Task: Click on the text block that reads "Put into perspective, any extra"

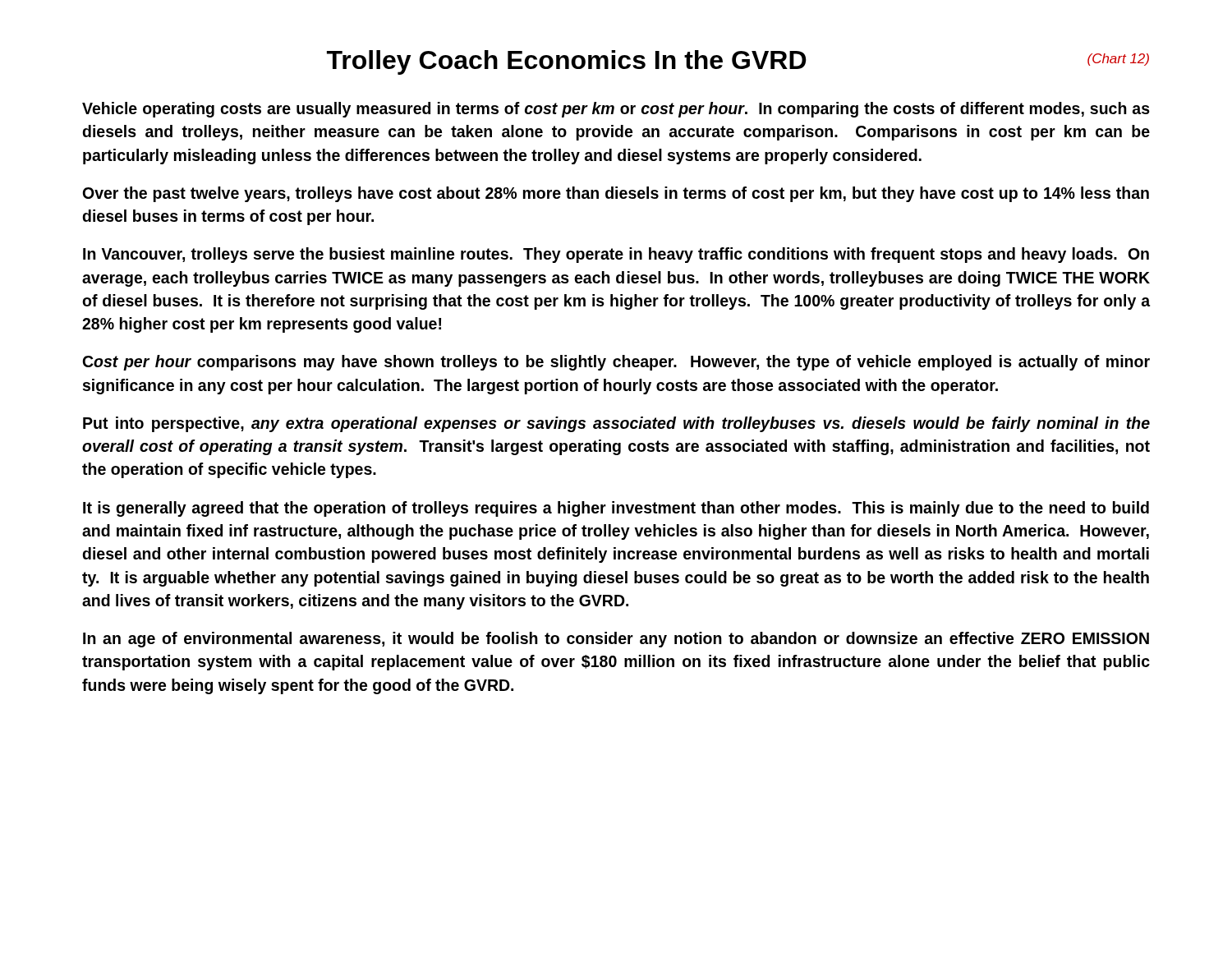Action: (616, 446)
